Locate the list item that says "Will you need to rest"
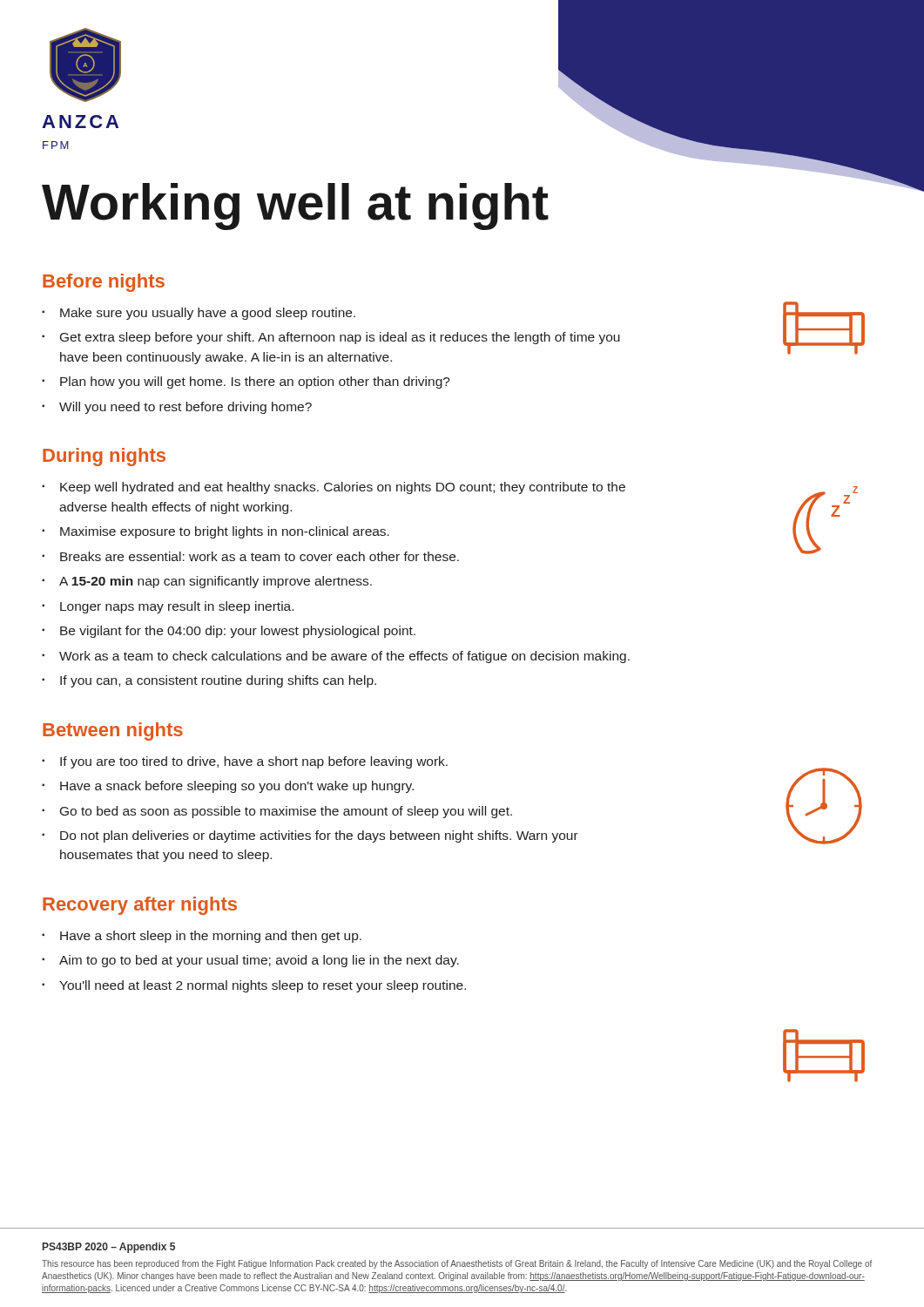 (186, 406)
